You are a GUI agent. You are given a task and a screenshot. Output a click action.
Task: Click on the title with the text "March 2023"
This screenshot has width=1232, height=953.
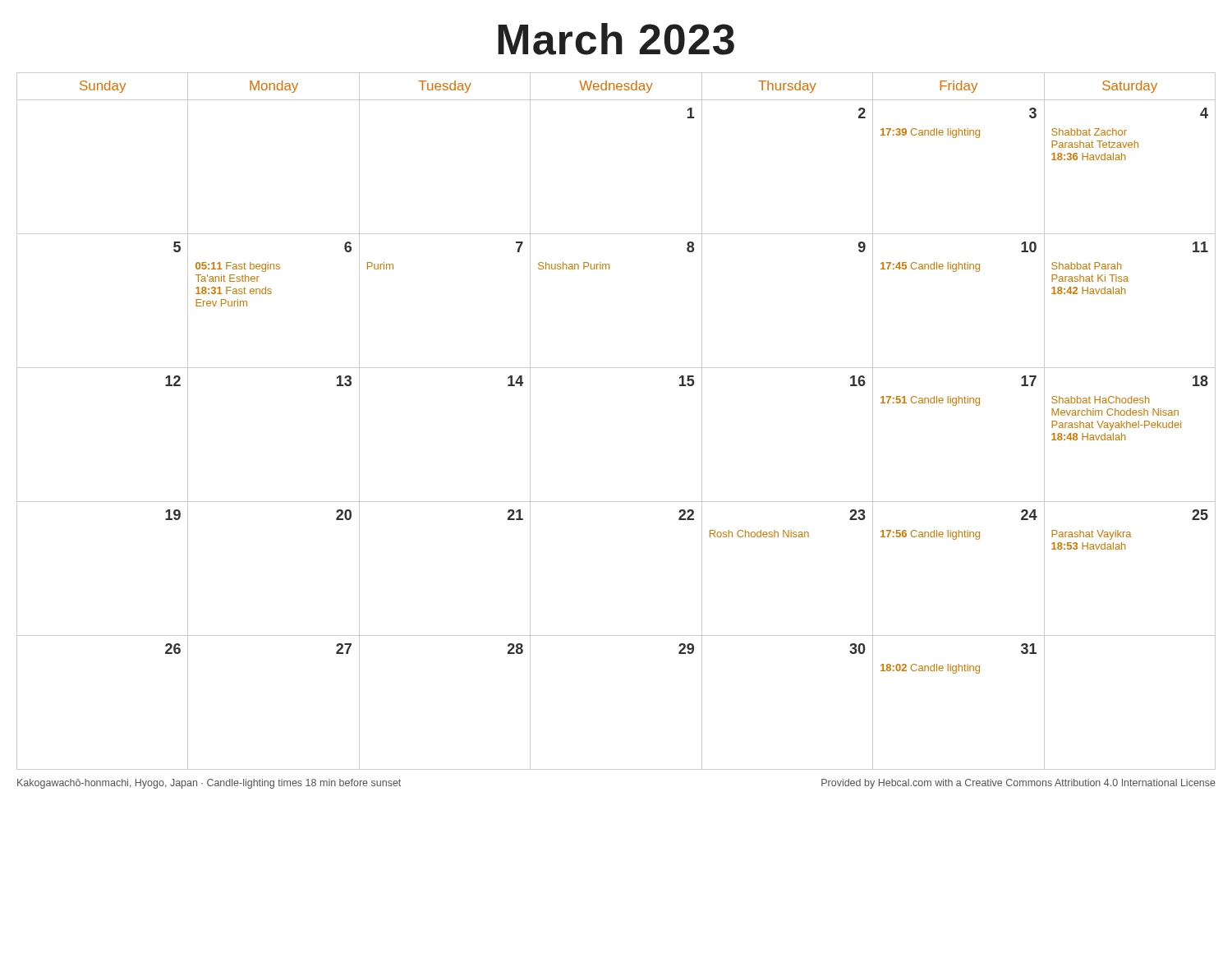[616, 39]
